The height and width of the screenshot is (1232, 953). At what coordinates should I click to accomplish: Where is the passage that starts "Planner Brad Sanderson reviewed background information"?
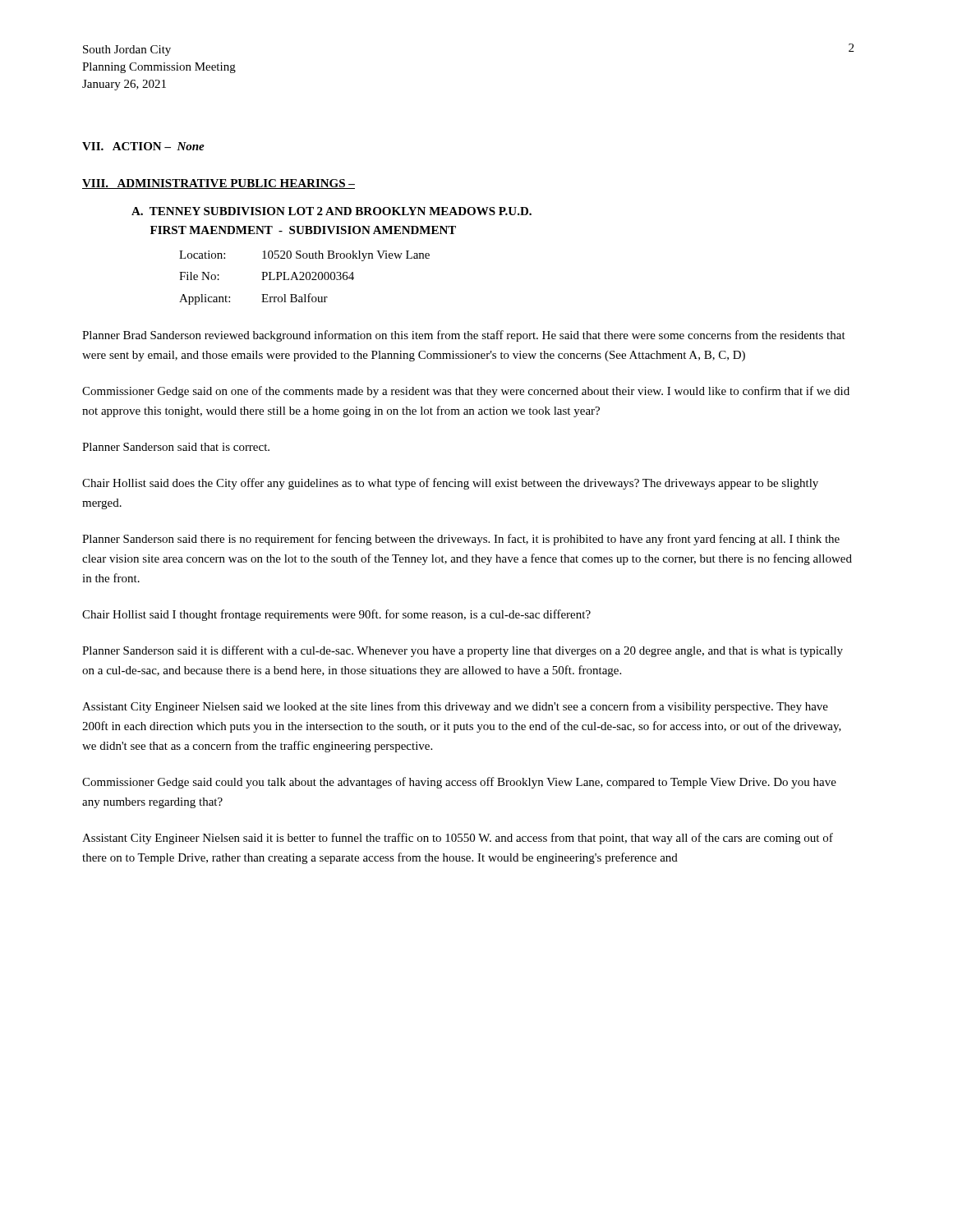click(464, 345)
